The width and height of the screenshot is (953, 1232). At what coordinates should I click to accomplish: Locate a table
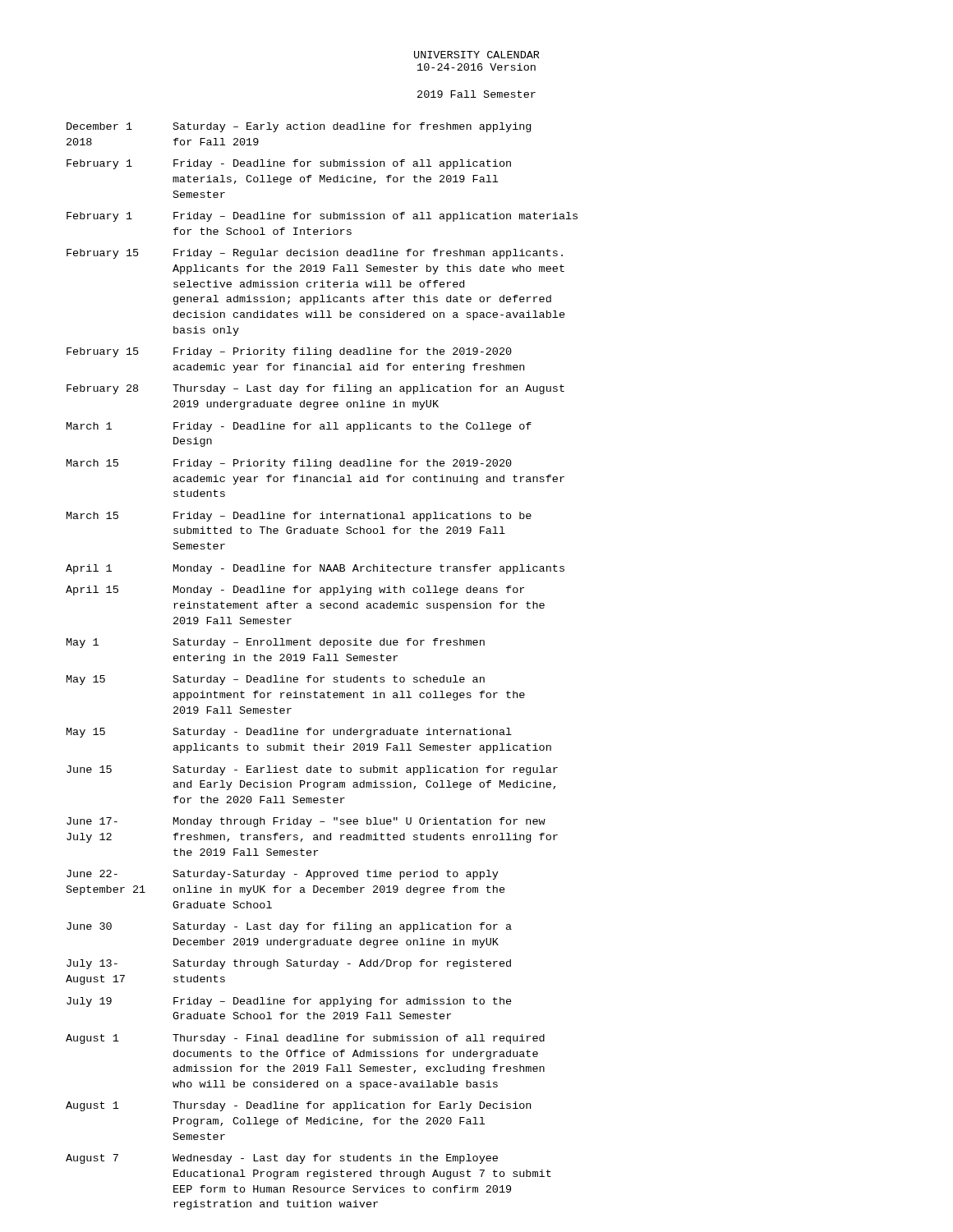tap(476, 666)
